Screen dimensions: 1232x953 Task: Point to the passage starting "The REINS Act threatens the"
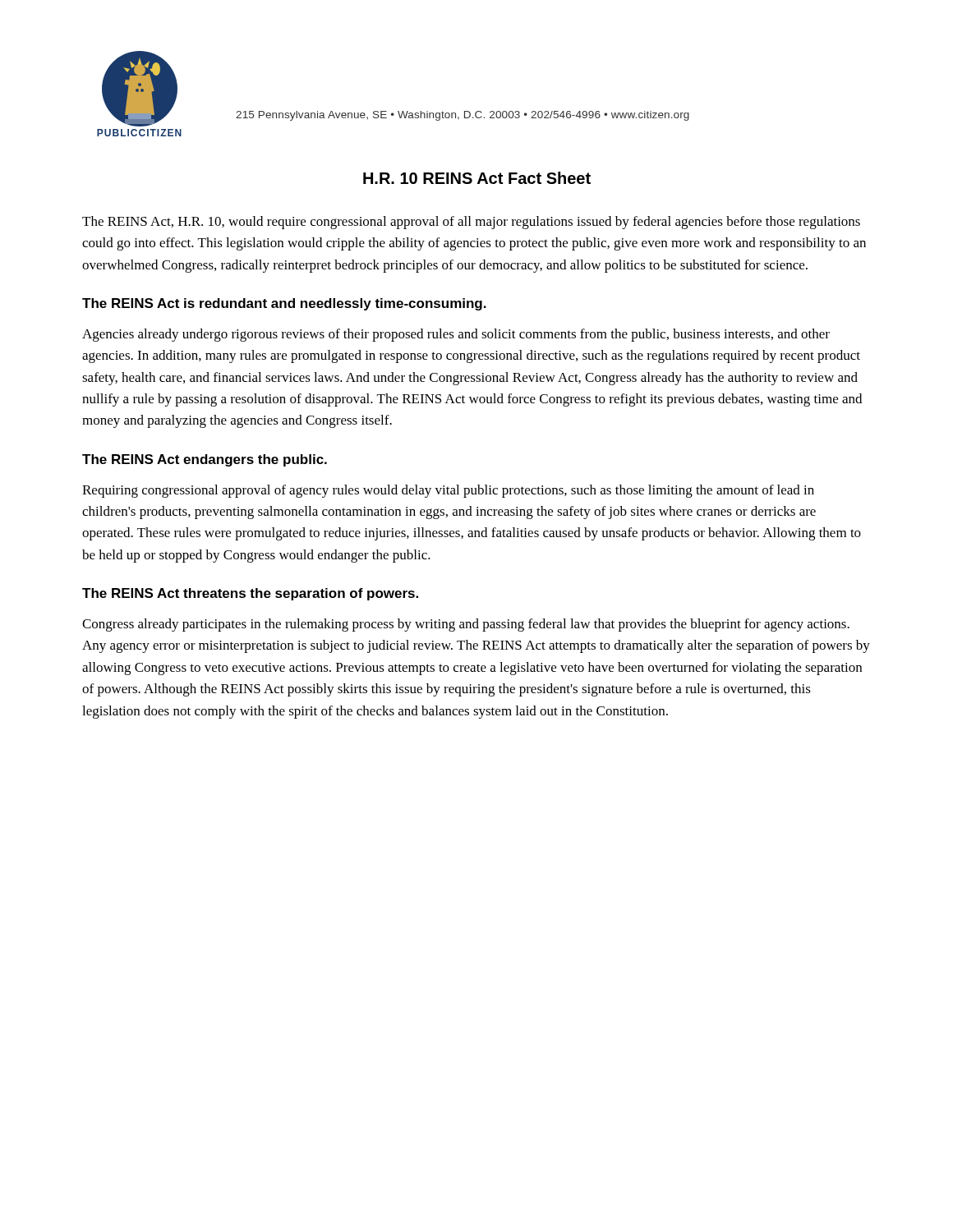point(251,594)
